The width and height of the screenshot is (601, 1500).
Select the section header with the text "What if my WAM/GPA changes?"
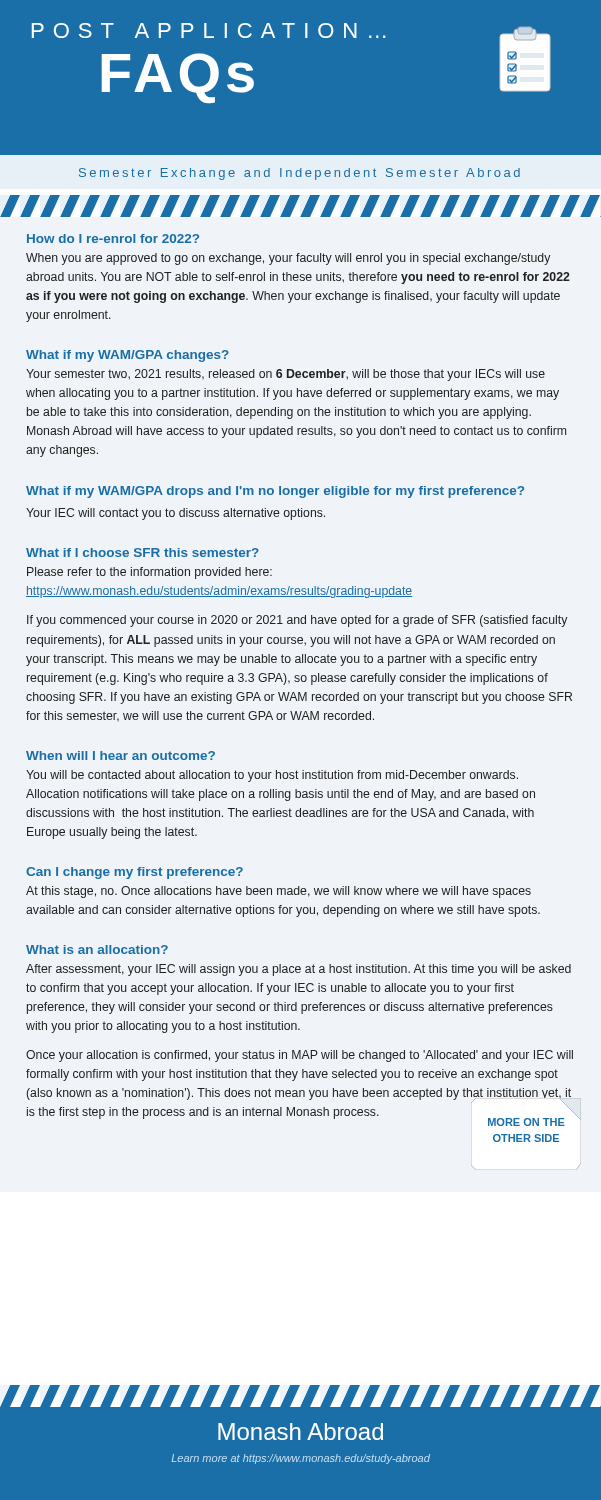[128, 355]
